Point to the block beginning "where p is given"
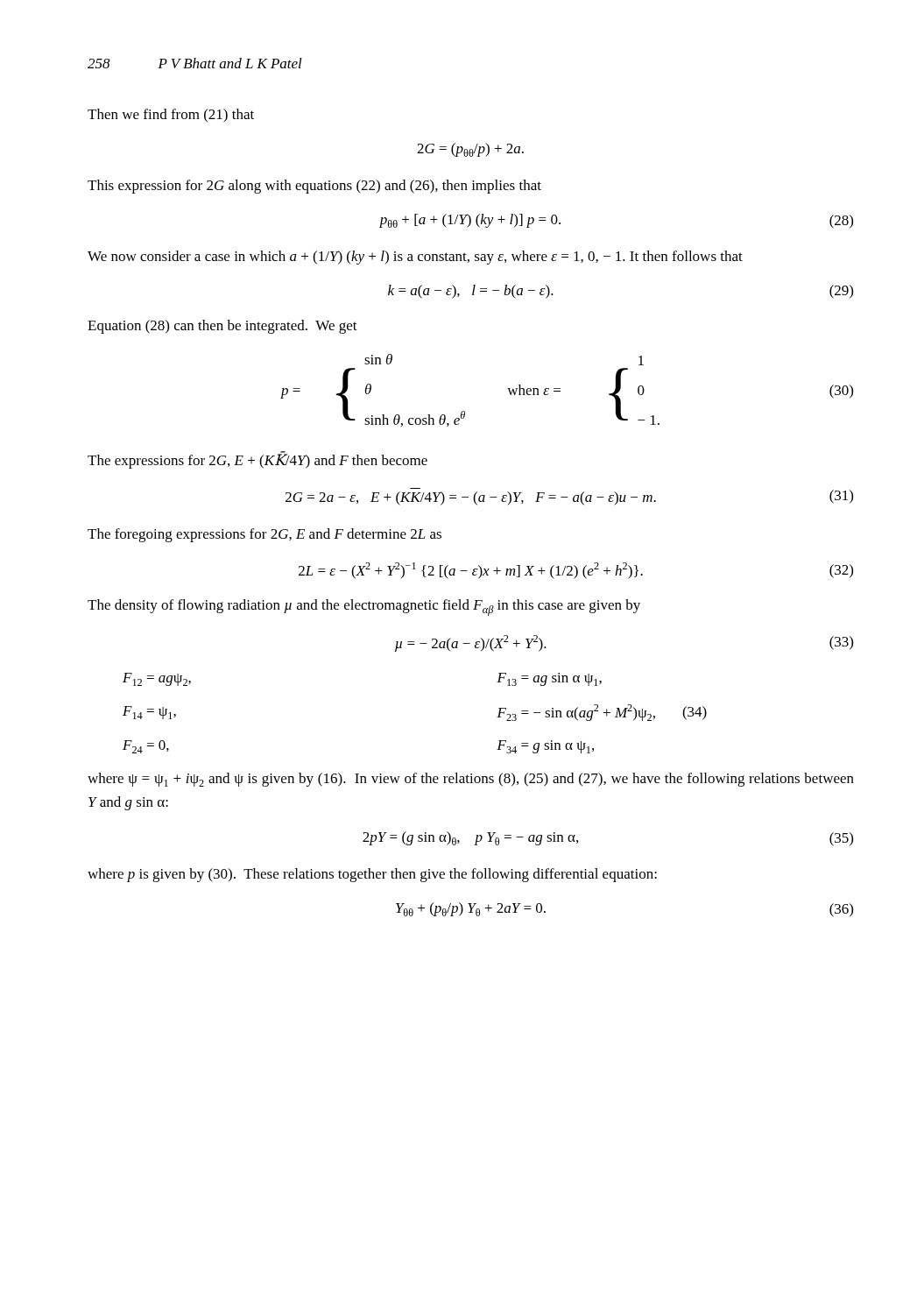Screen dimensions: 1314x924 point(373,873)
